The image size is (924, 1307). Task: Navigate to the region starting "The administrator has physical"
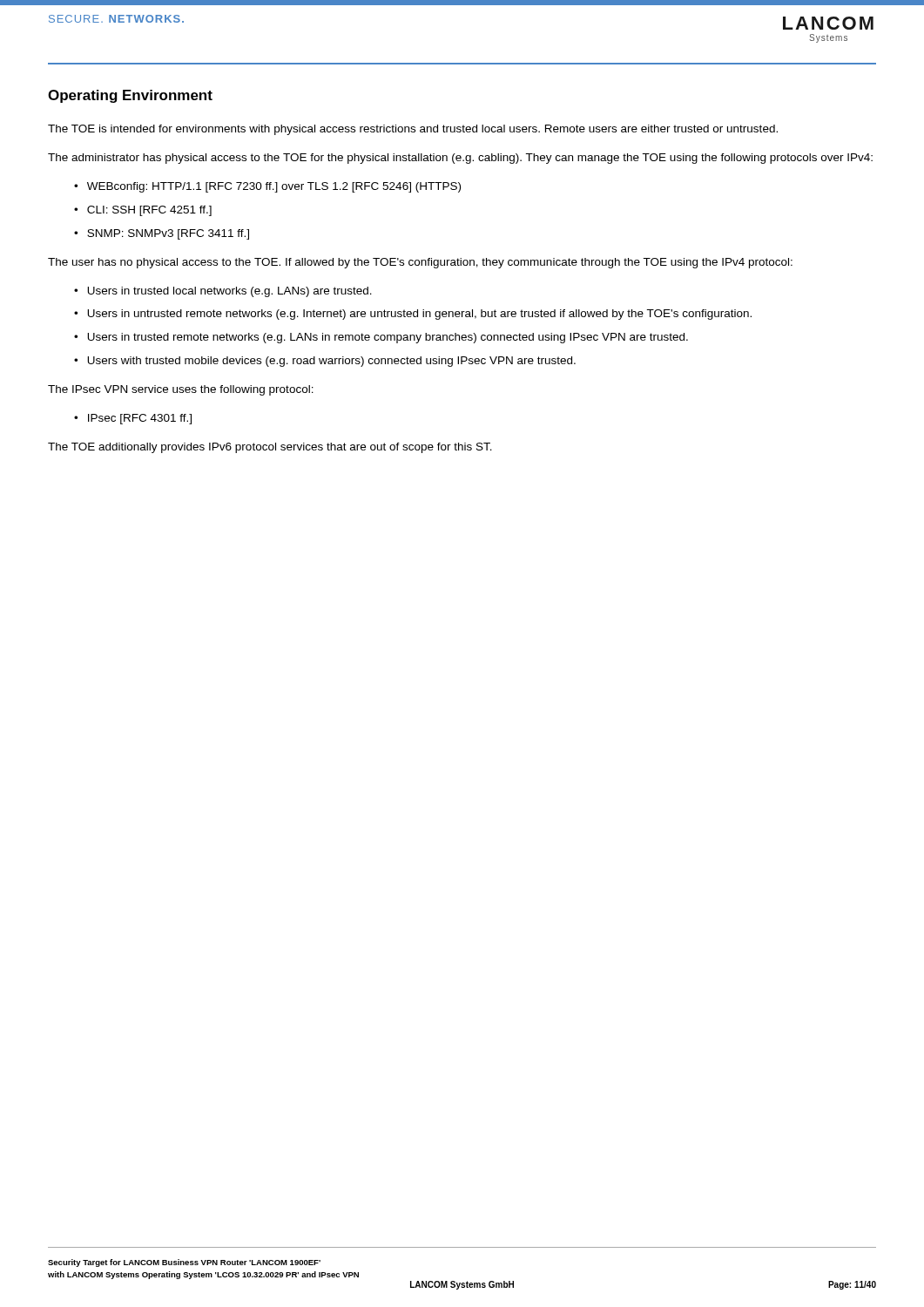[462, 158]
